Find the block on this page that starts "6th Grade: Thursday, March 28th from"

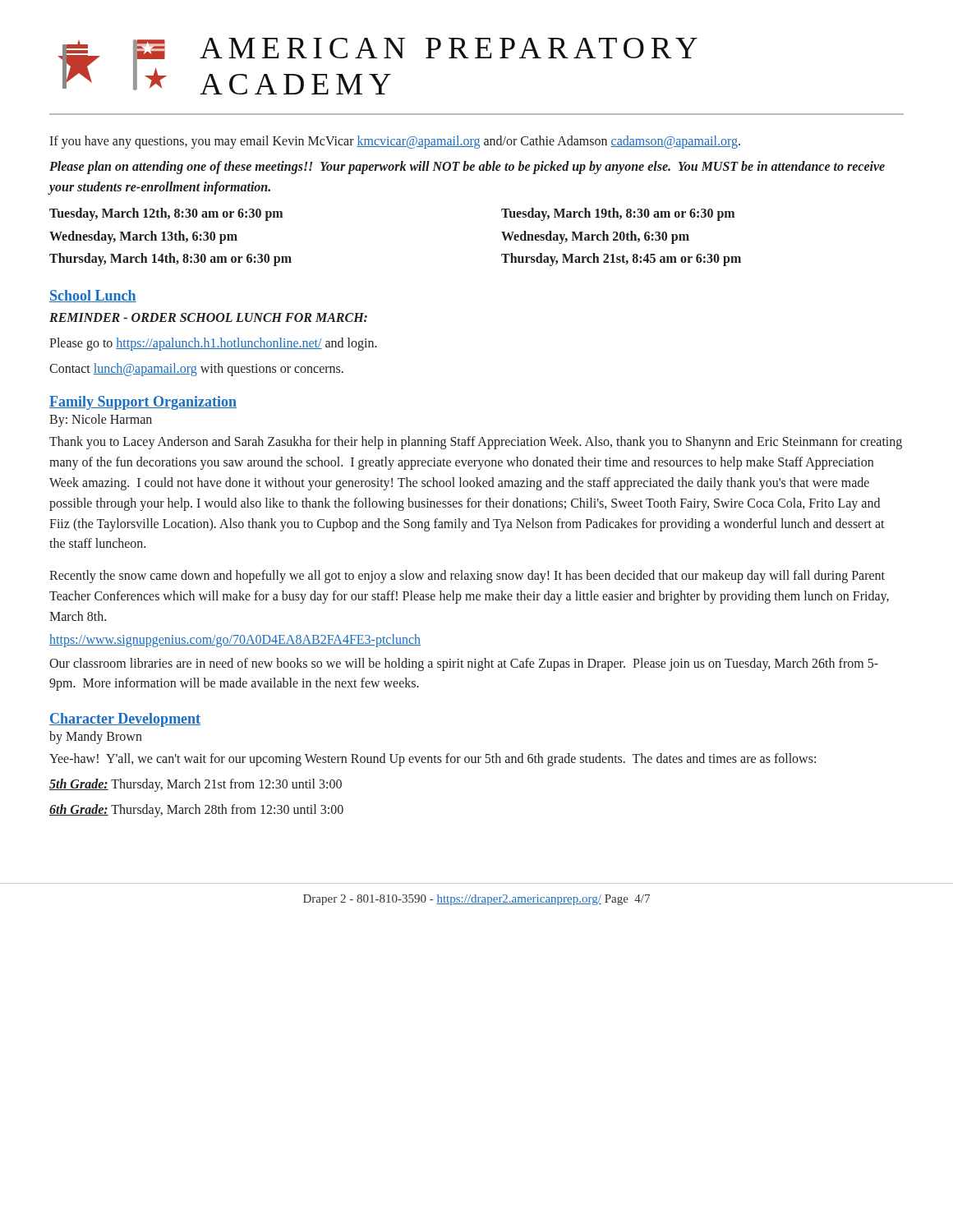point(196,809)
